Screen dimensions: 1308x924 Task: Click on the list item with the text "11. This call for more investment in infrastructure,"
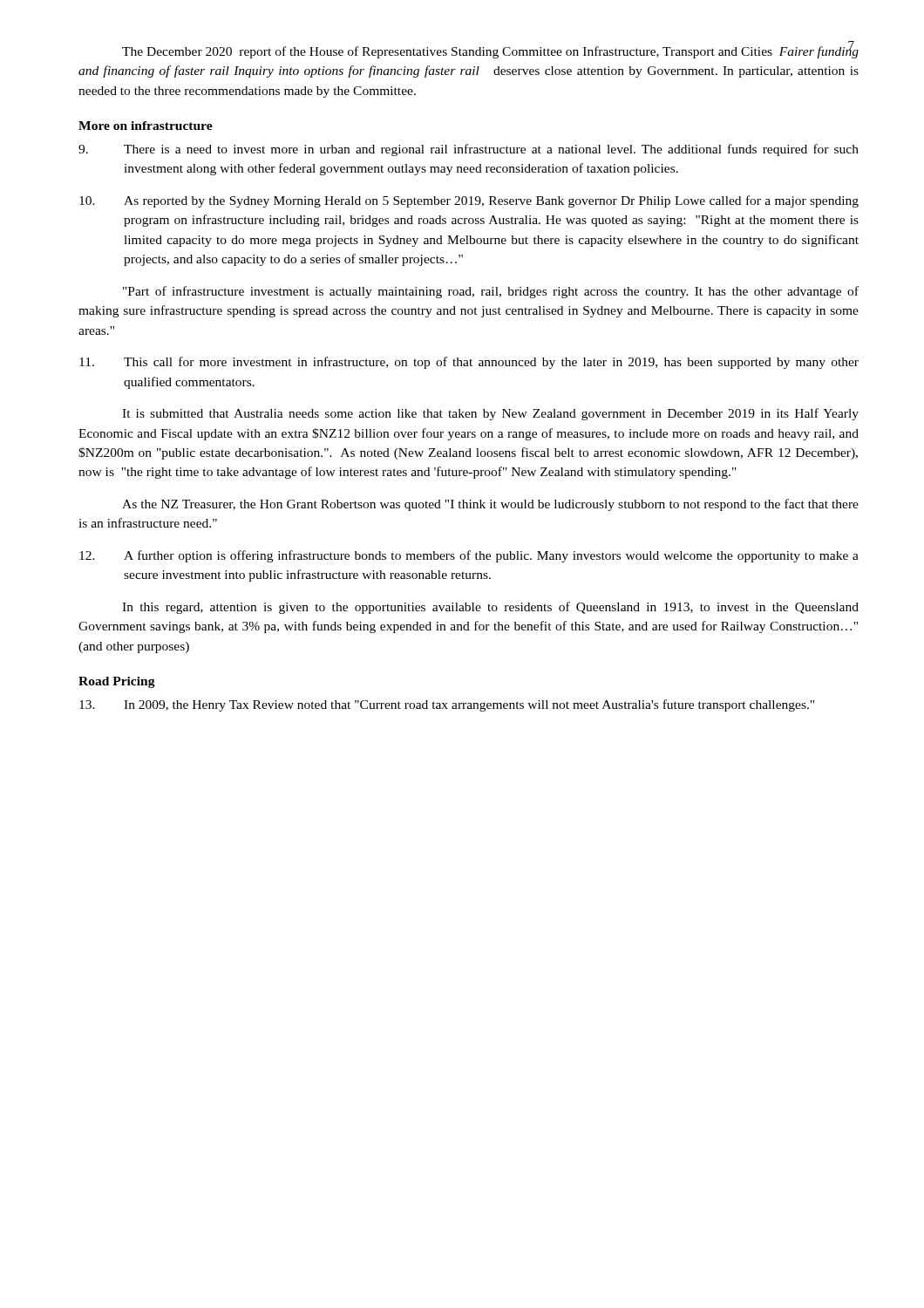469,372
